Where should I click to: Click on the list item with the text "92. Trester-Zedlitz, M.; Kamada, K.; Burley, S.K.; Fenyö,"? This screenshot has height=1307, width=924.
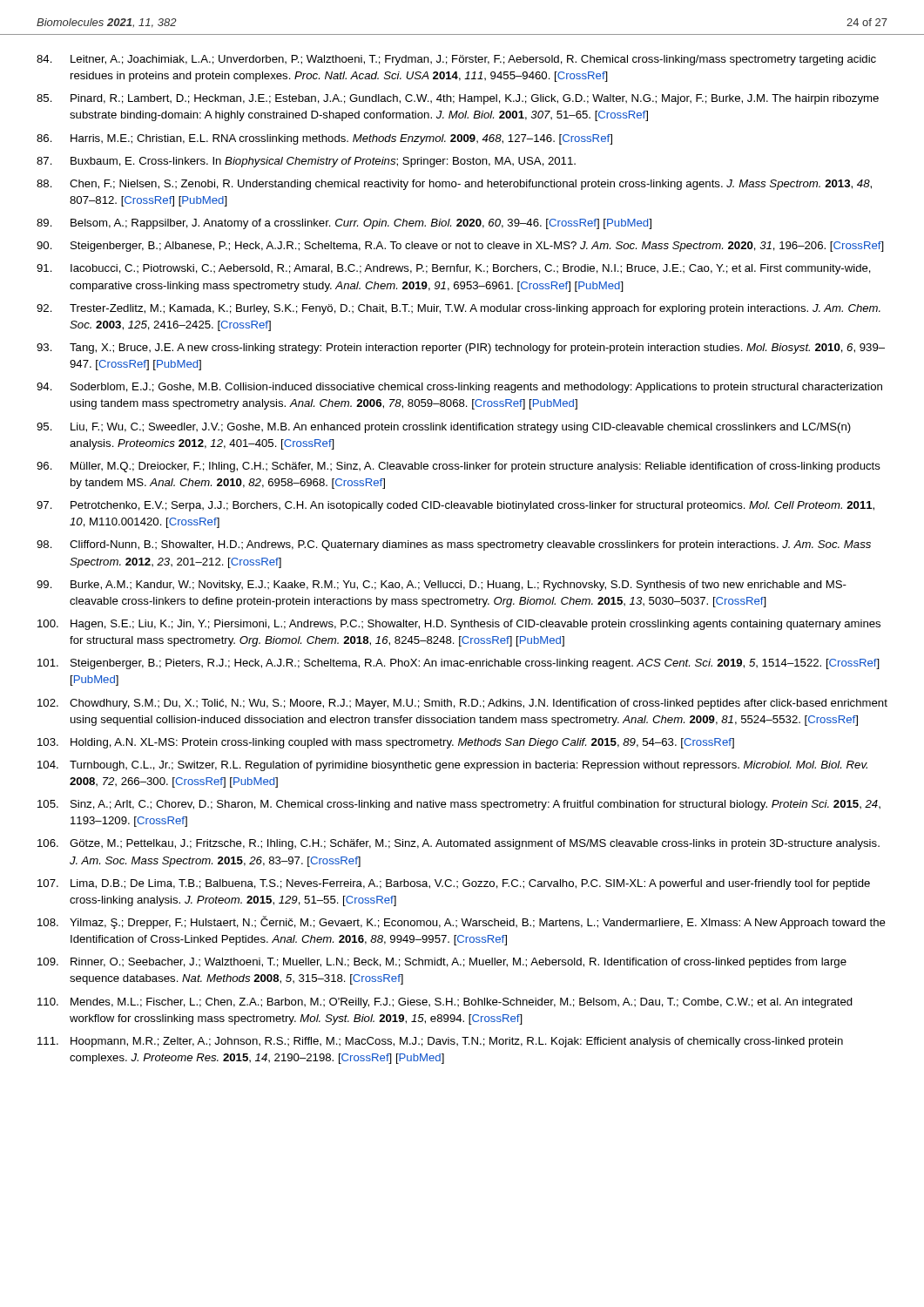pos(462,316)
